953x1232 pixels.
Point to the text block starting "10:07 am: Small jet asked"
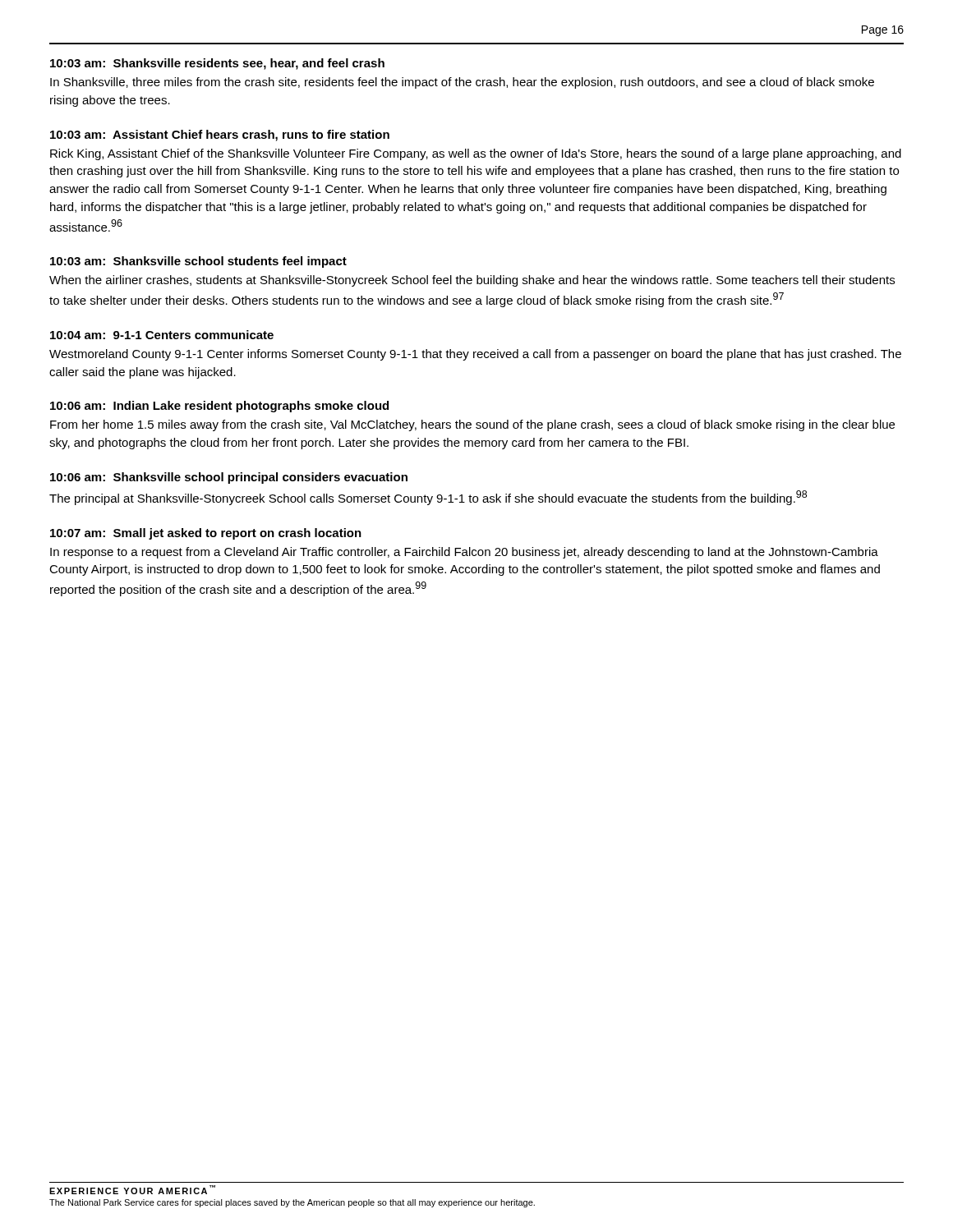tap(205, 532)
